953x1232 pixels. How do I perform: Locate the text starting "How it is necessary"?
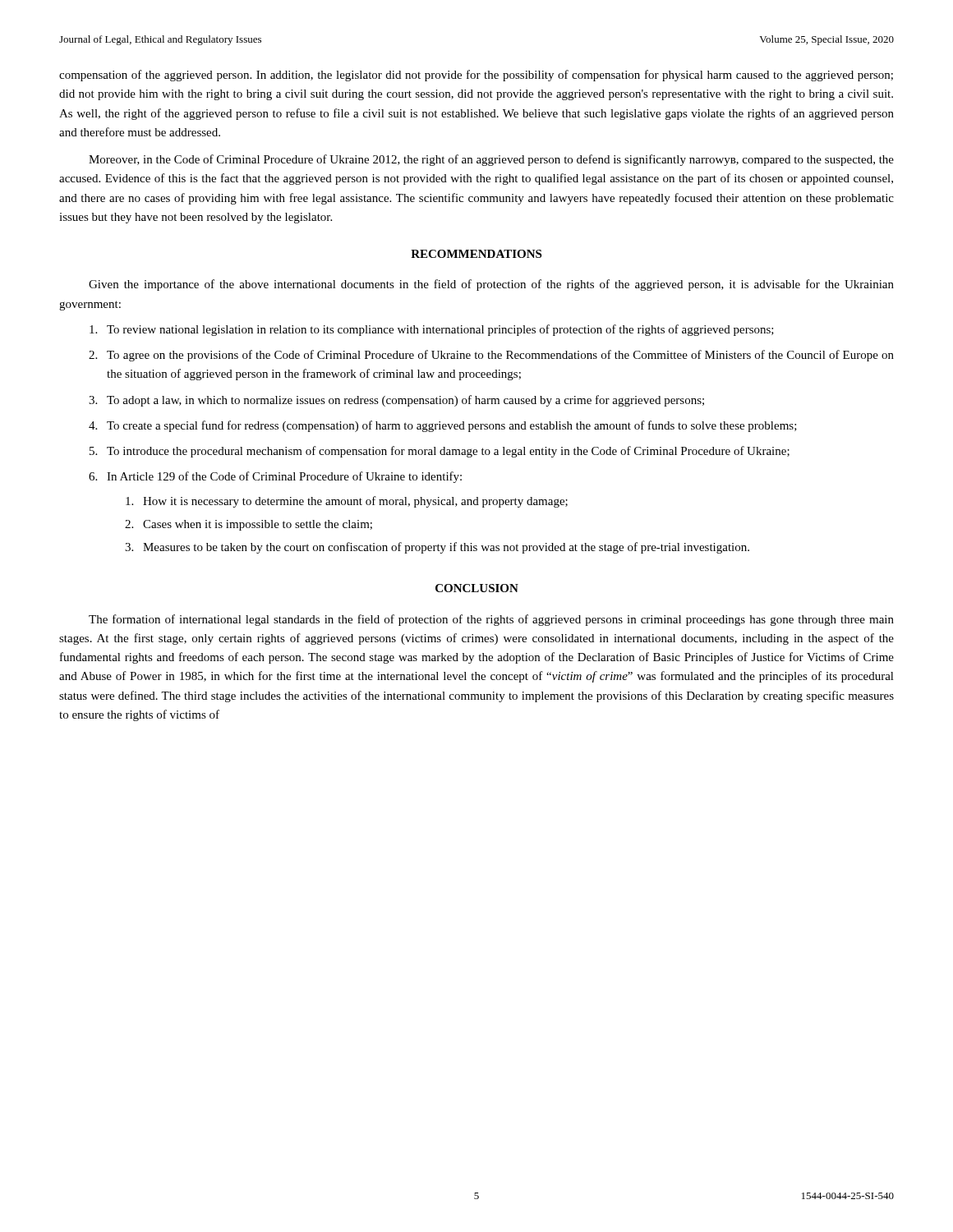(x=518, y=501)
